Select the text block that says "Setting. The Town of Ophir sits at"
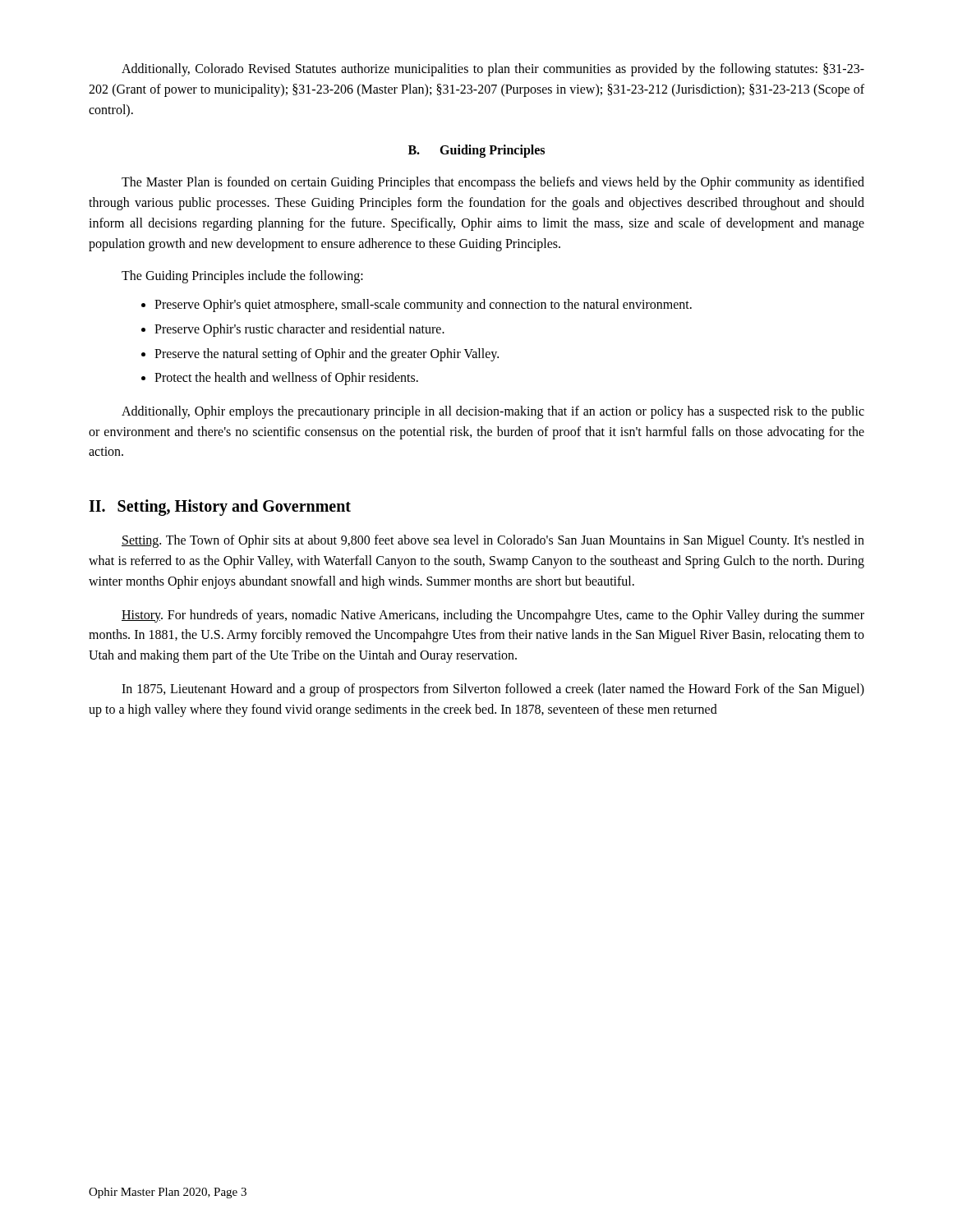 point(476,561)
